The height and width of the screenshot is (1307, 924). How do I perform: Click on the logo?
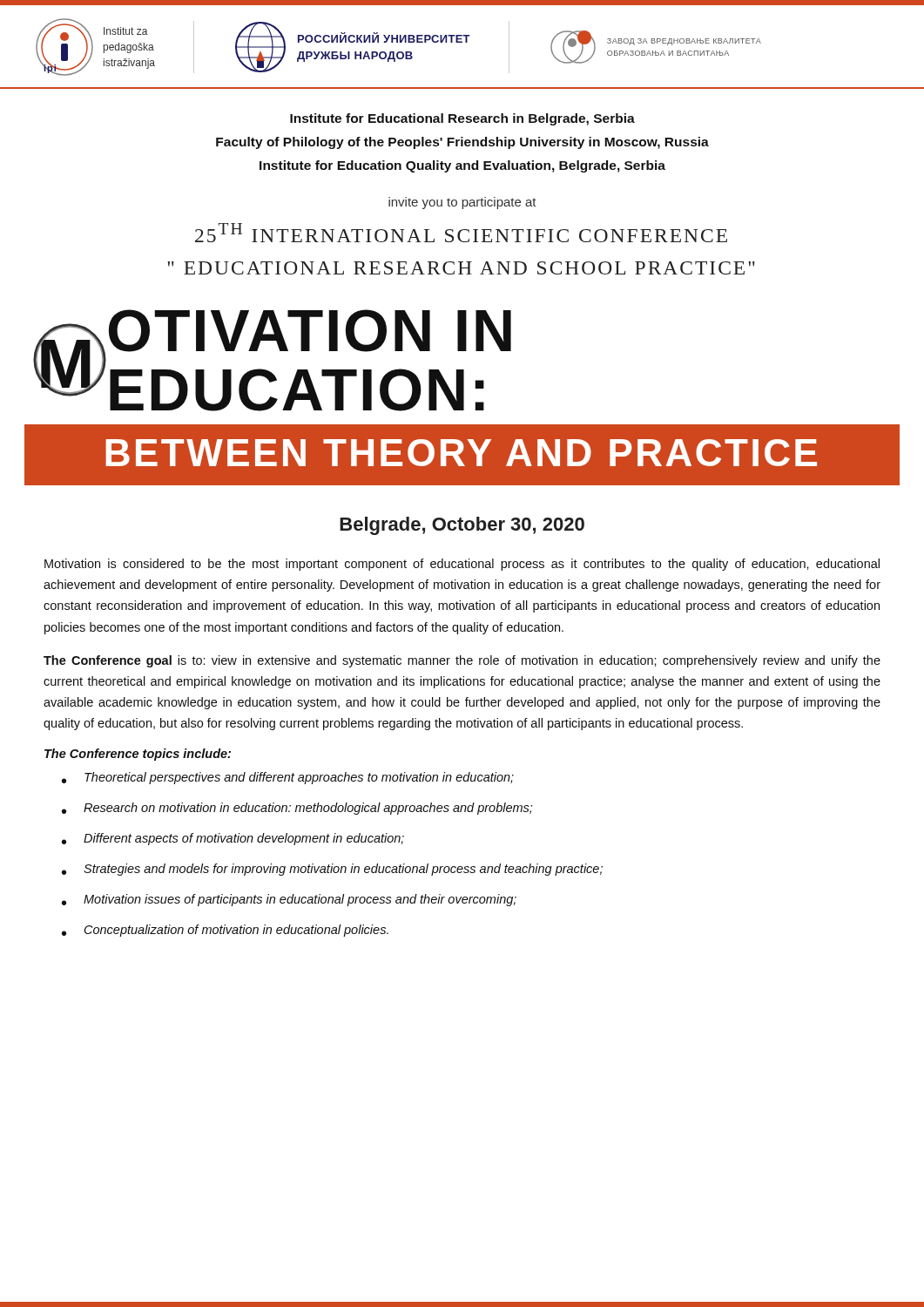(x=462, y=47)
